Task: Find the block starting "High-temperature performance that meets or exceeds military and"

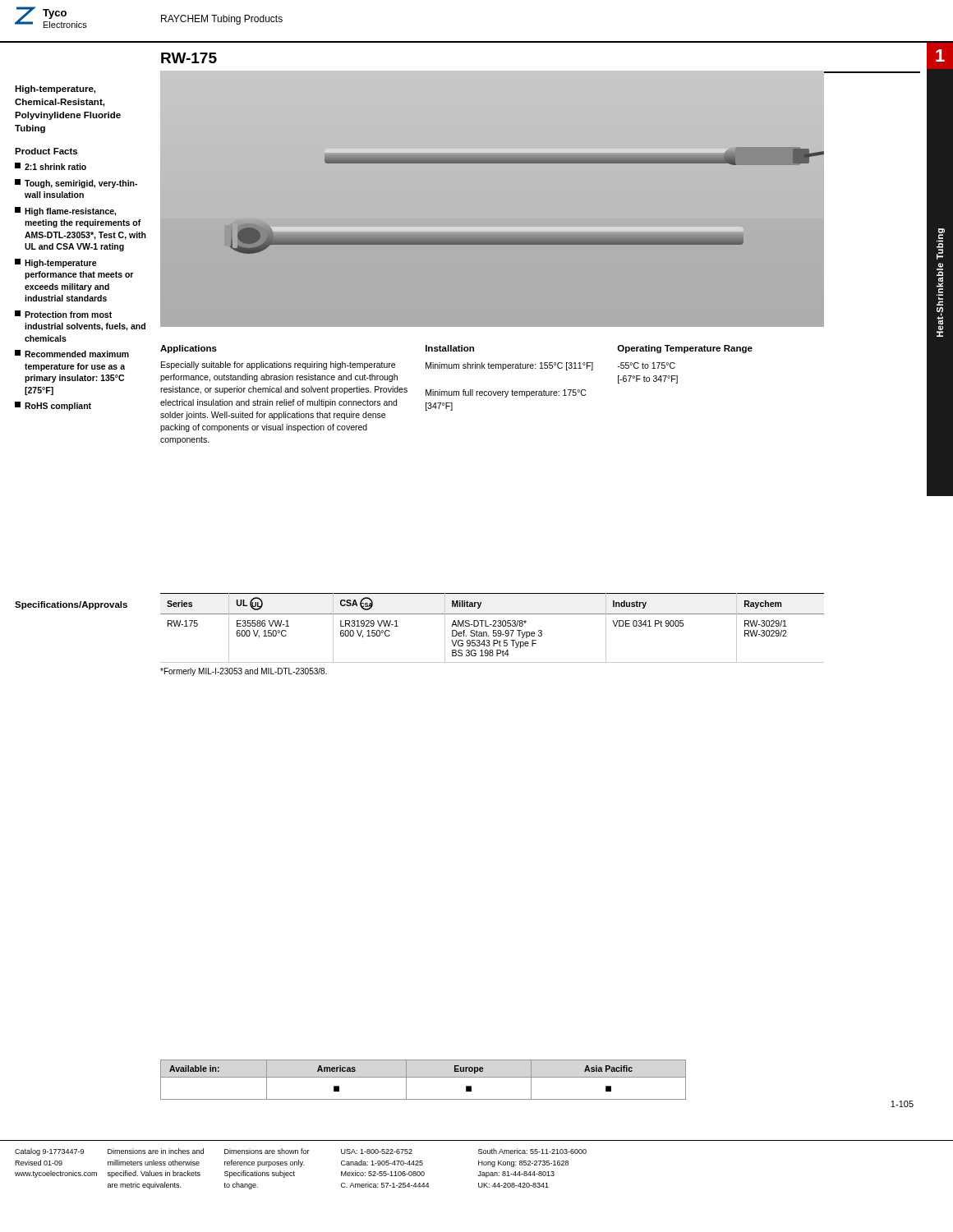Action: tap(81, 281)
